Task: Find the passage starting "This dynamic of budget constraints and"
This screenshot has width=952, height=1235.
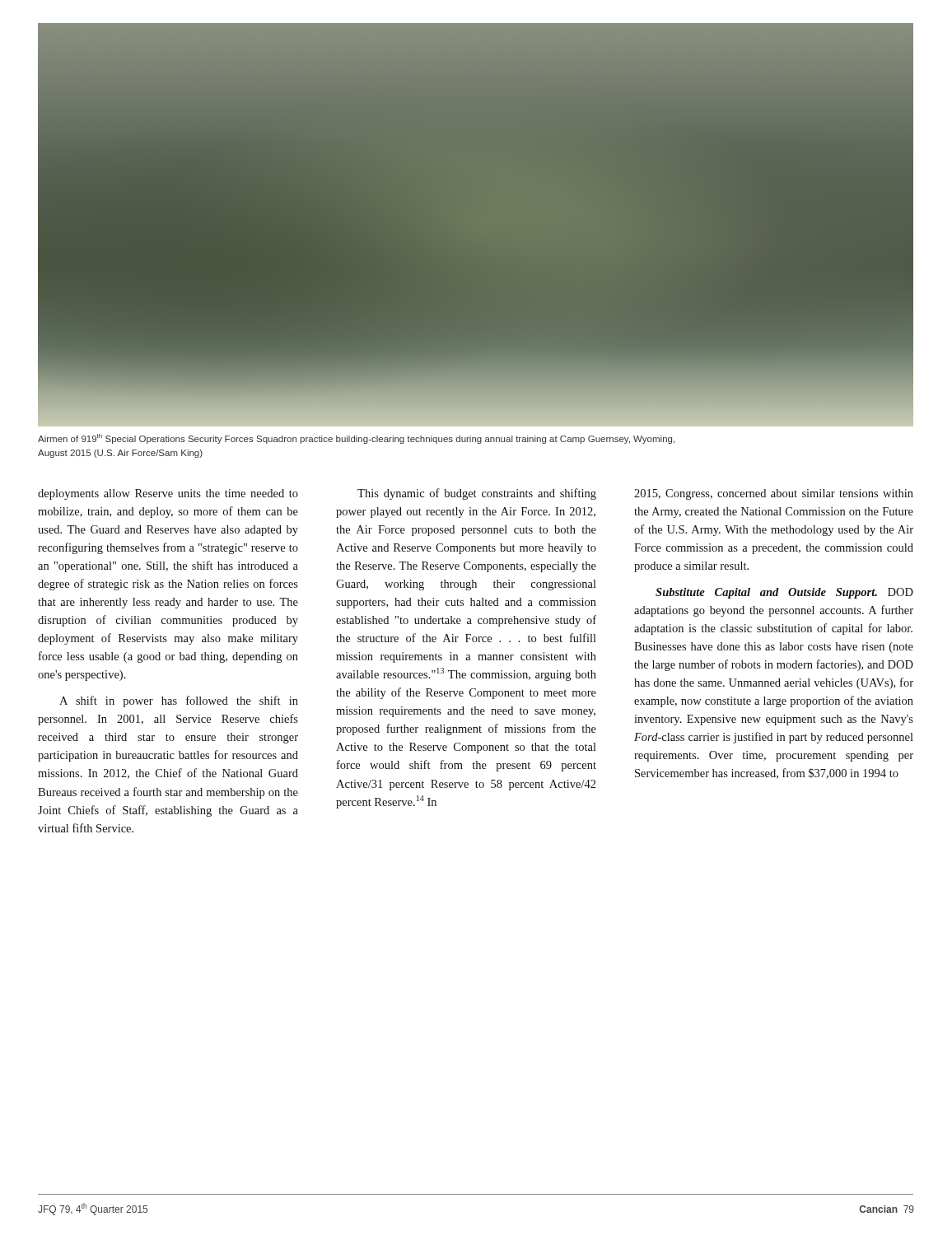Action: point(466,647)
